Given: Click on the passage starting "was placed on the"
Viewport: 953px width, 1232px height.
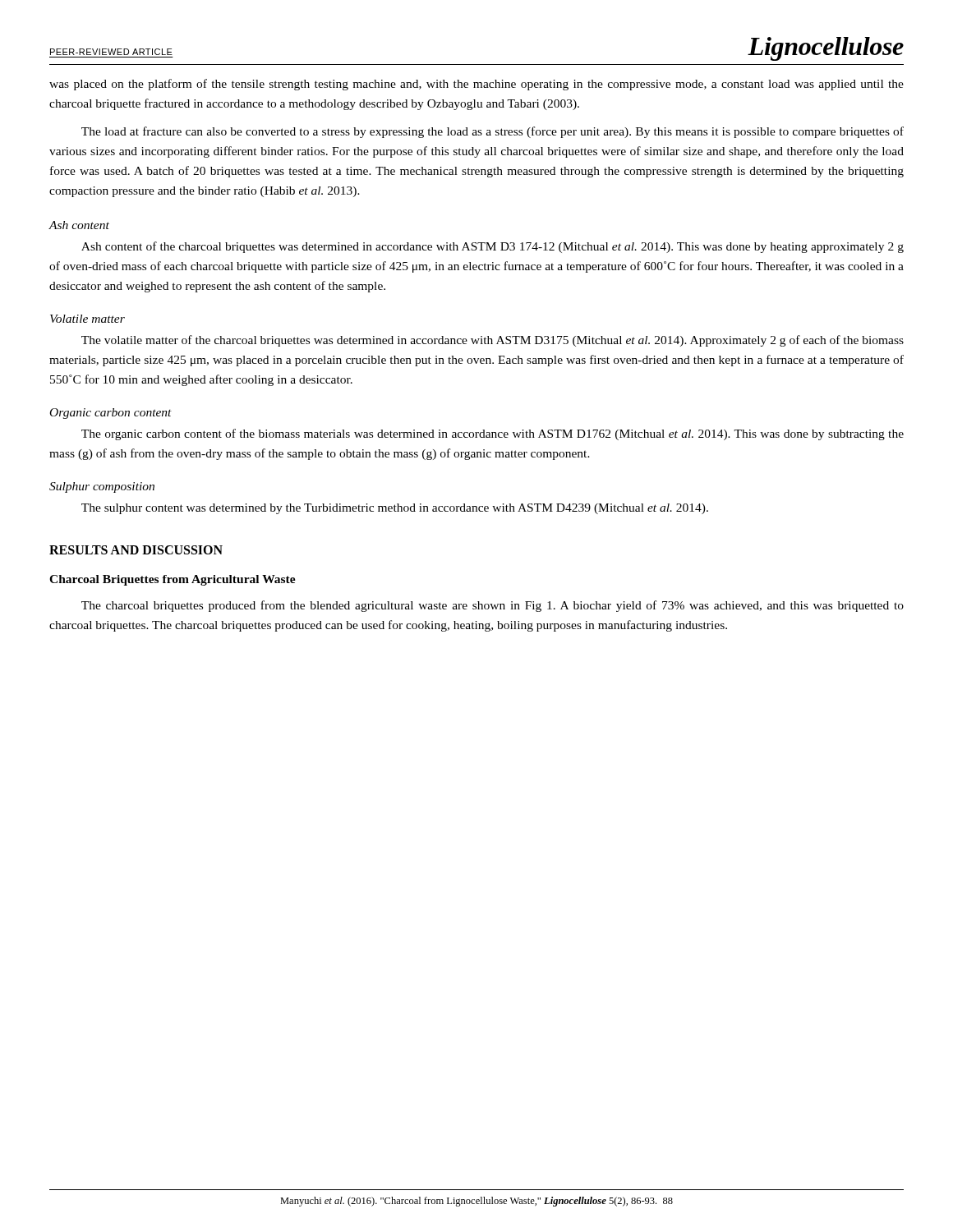Looking at the screenshot, I should pyautogui.click(x=476, y=94).
